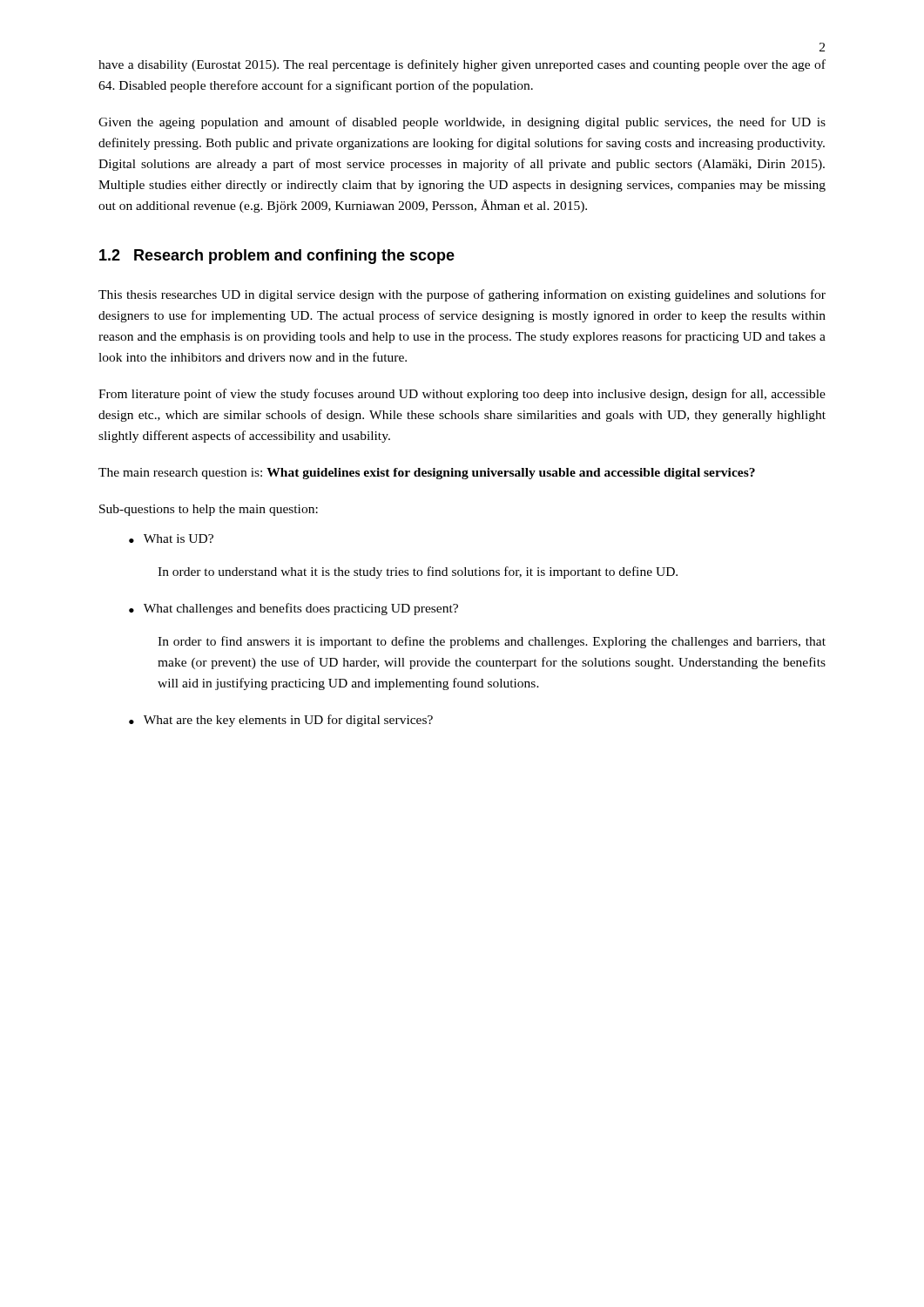This screenshot has width=924, height=1307.
Task: Select the text that says "Sub-questions to help the main question:"
Action: click(x=208, y=509)
